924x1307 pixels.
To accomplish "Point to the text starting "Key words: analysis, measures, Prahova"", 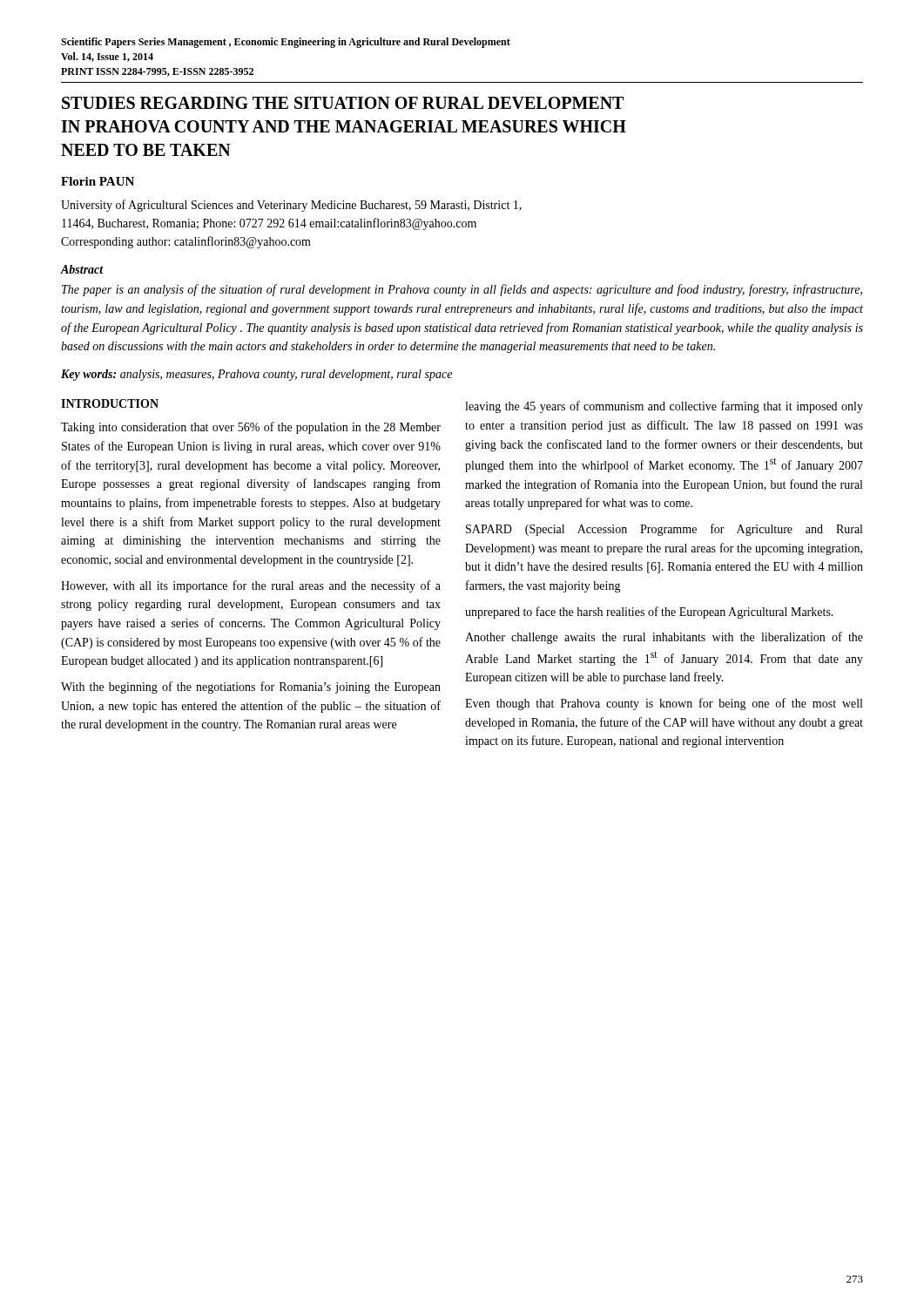I will pos(257,374).
